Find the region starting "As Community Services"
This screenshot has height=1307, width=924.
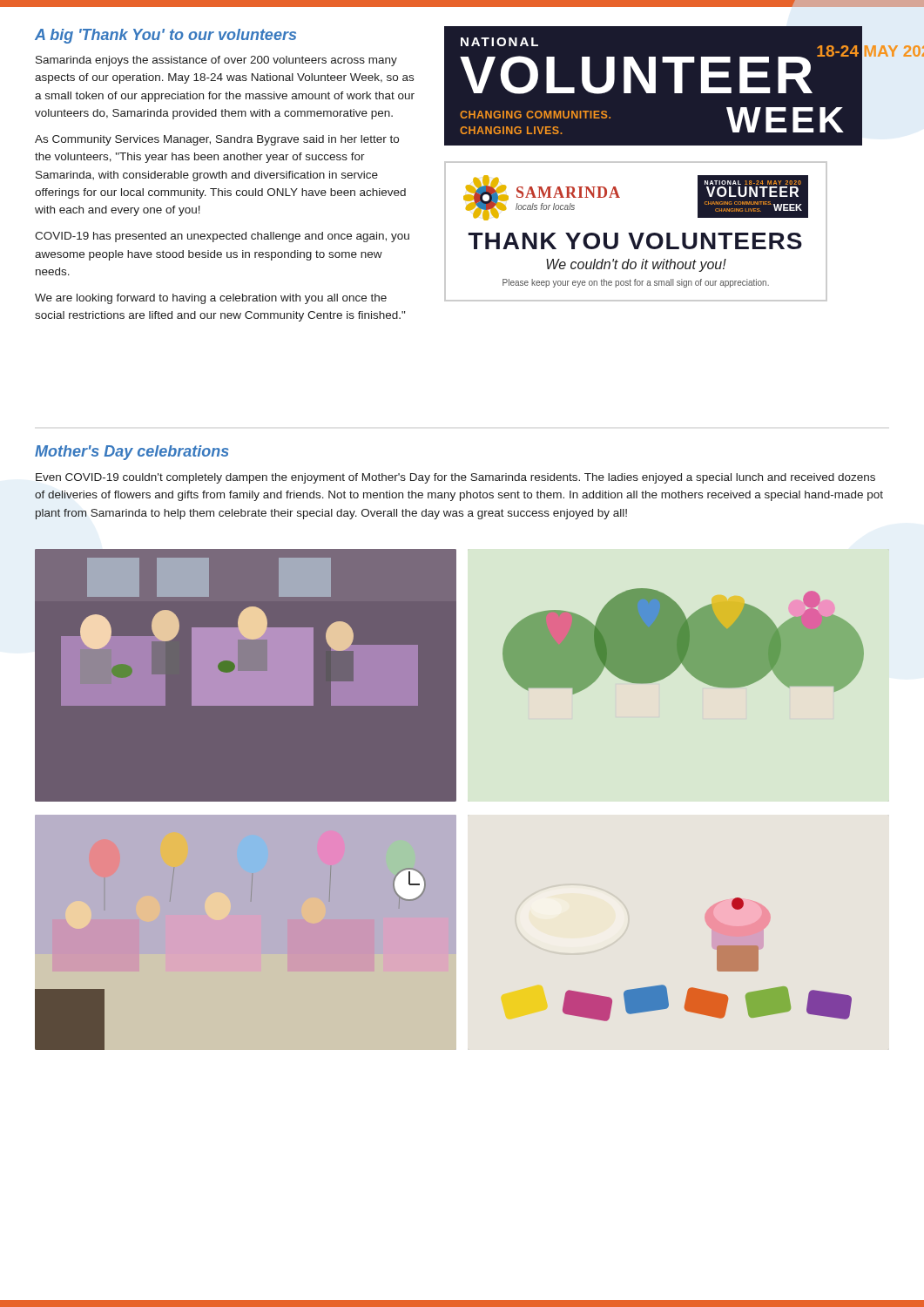tap(221, 174)
